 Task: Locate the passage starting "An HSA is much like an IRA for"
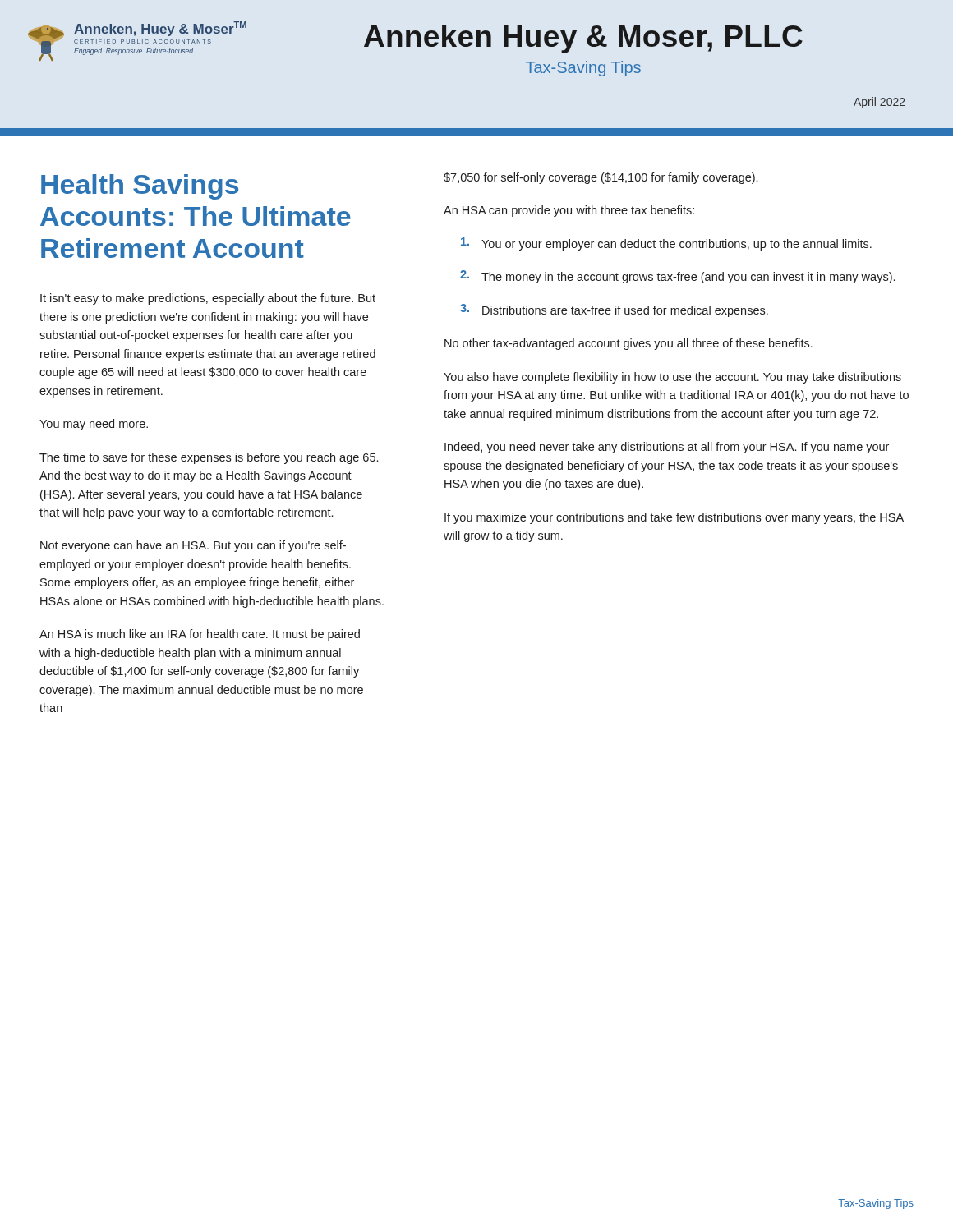coord(202,671)
